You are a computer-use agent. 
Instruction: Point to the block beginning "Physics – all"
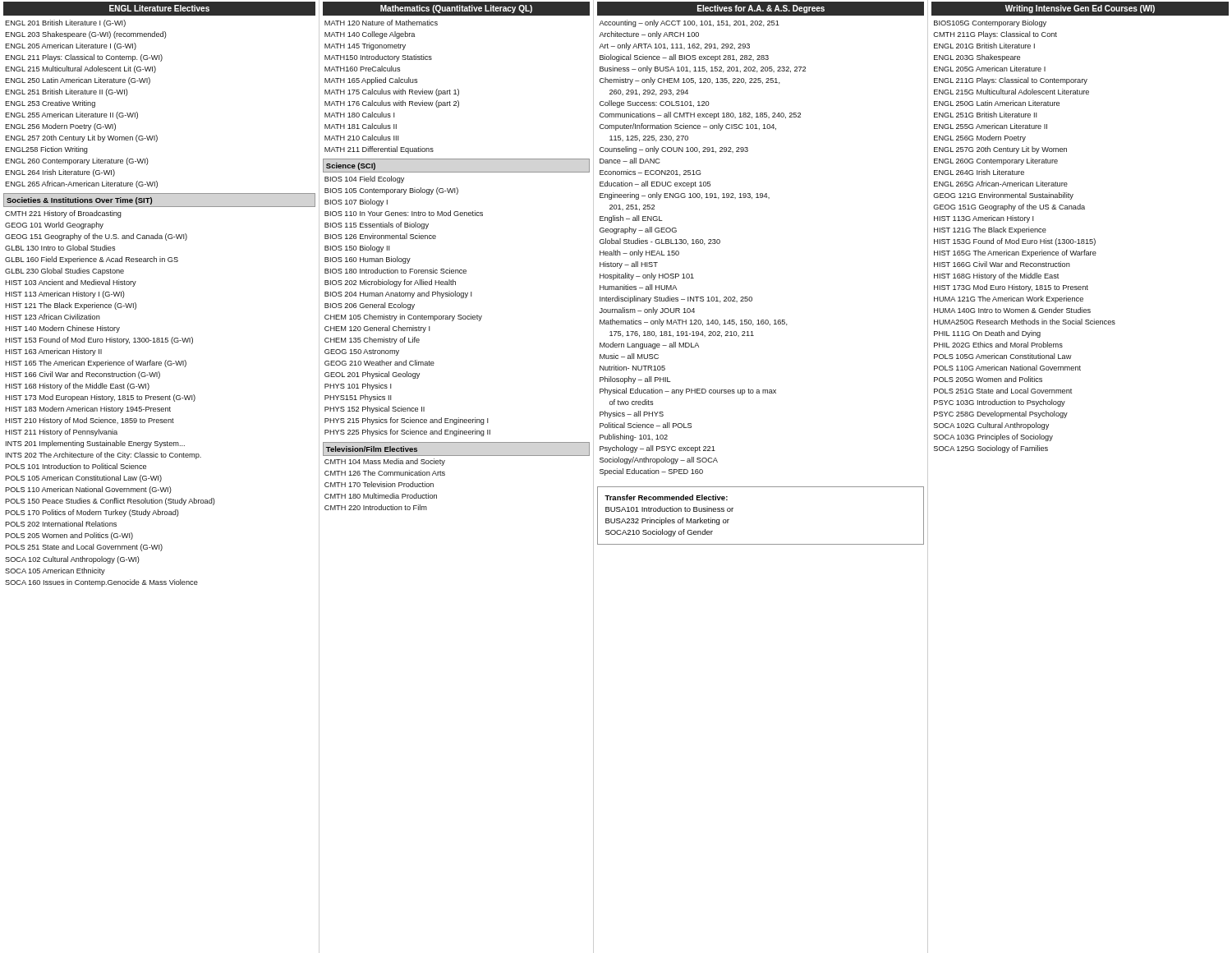(x=631, y=414)
